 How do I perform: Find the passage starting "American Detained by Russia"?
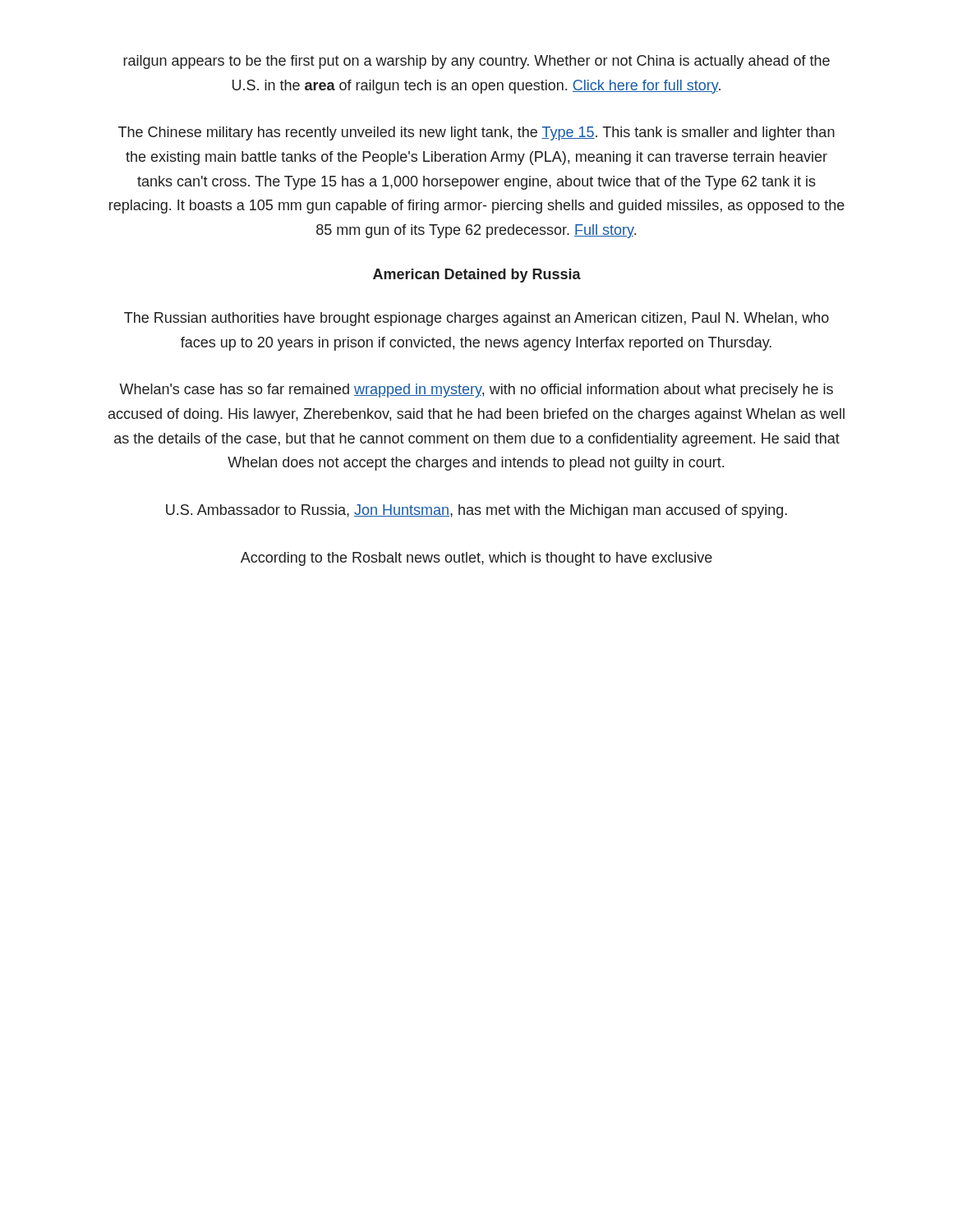(x=476, y=274)
